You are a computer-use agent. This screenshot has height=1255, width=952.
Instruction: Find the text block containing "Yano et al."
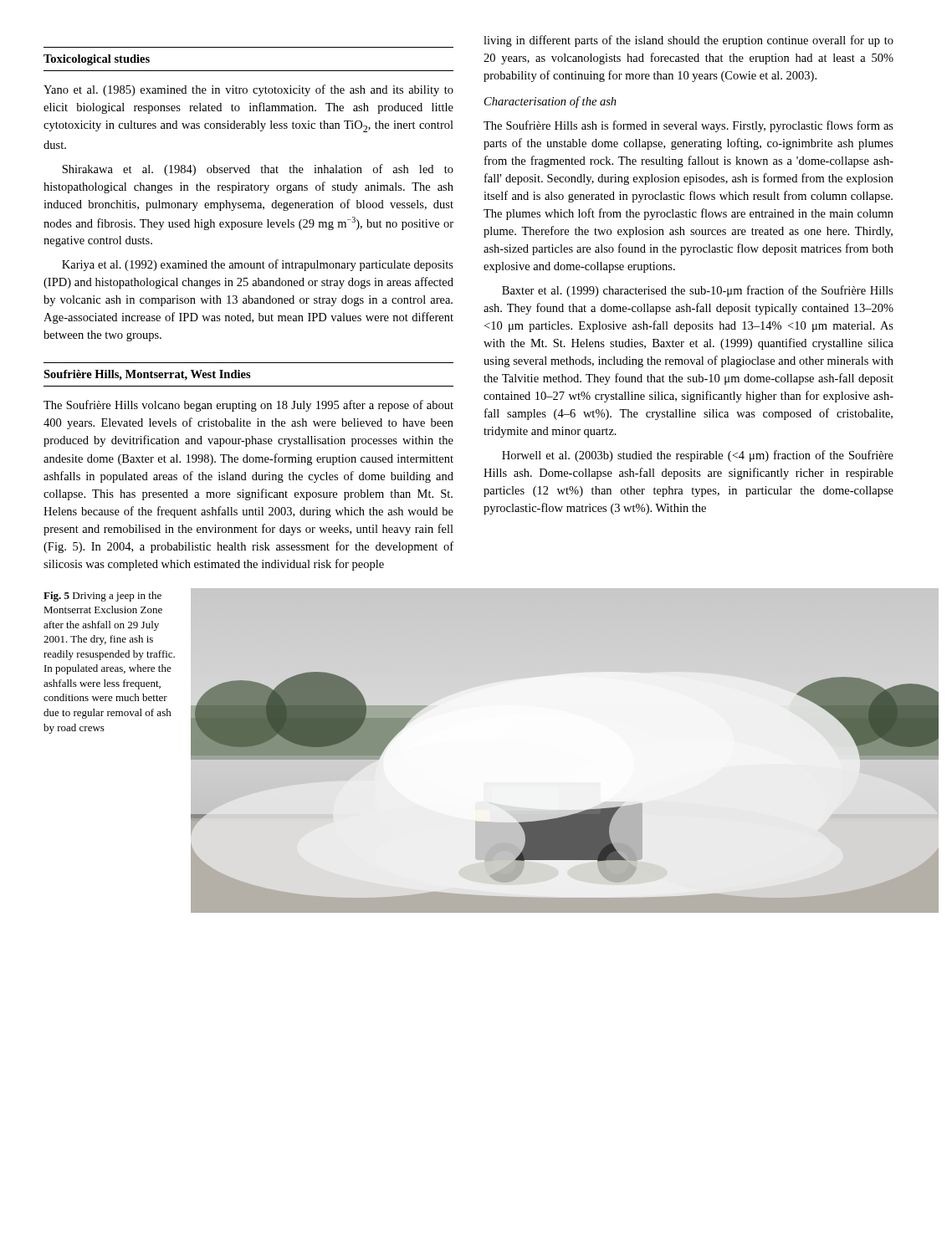point(248,213)
